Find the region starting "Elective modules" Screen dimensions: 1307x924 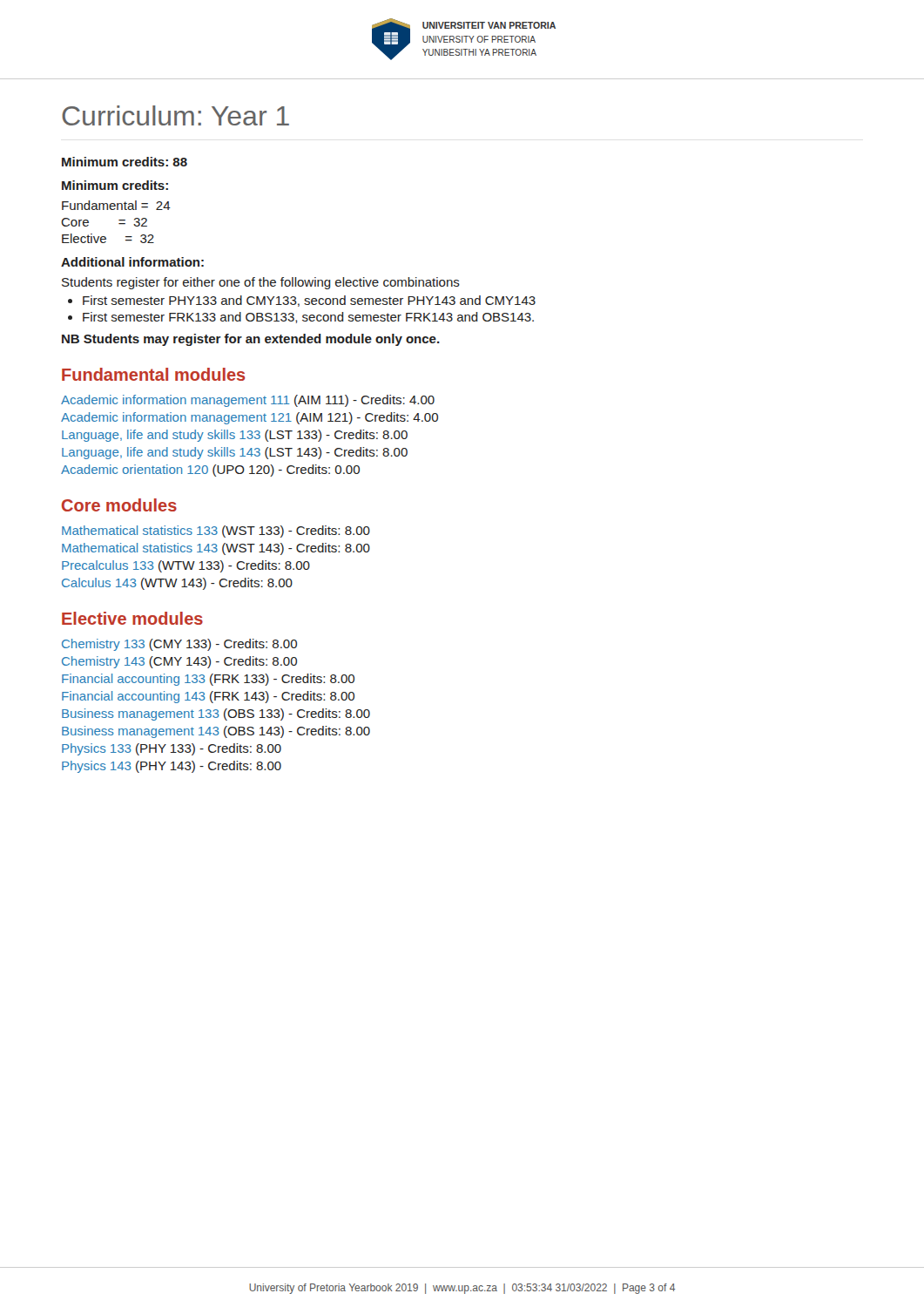coord(132,618)
